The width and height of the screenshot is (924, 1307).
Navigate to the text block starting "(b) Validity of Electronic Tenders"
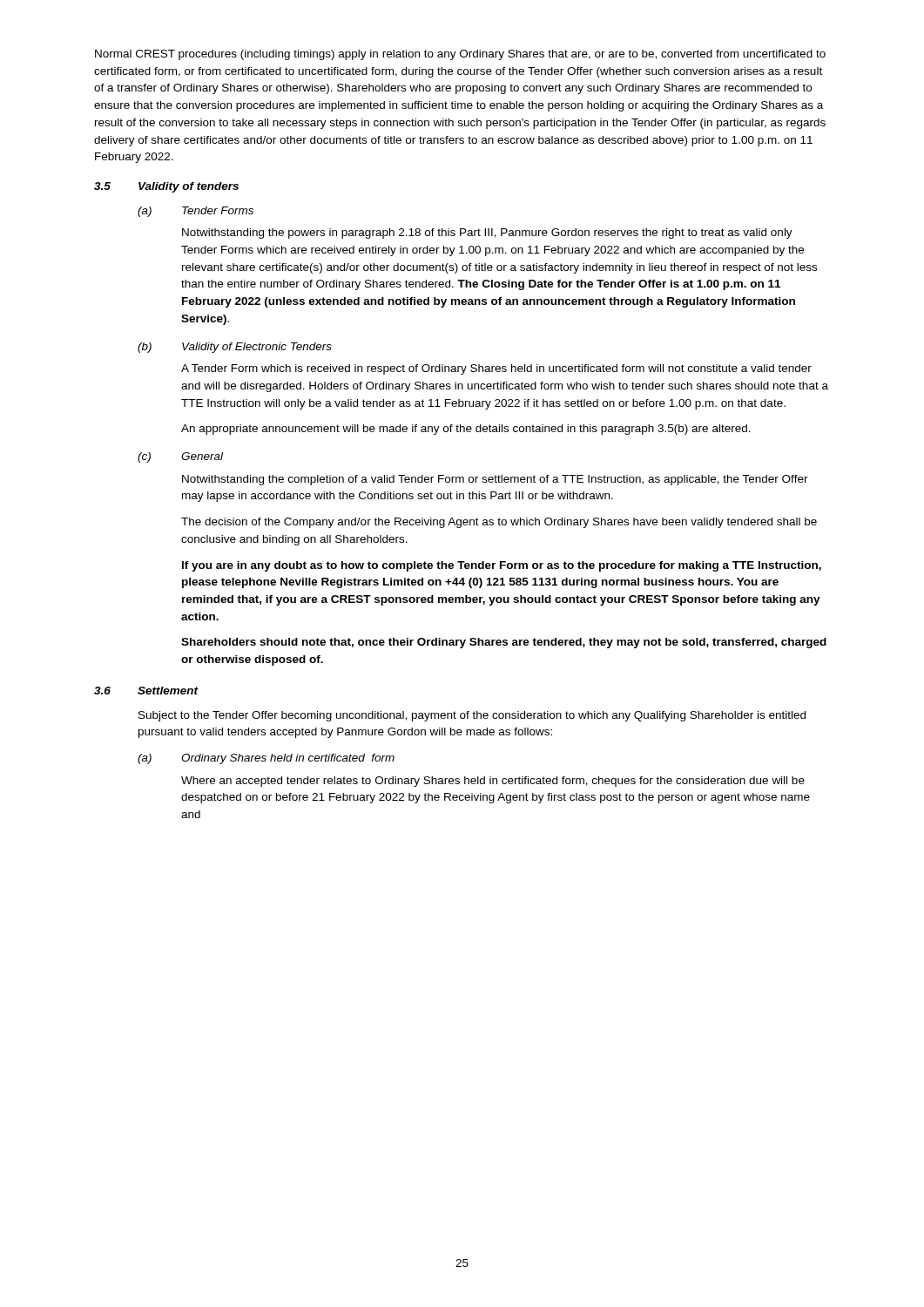coord(235,346)
